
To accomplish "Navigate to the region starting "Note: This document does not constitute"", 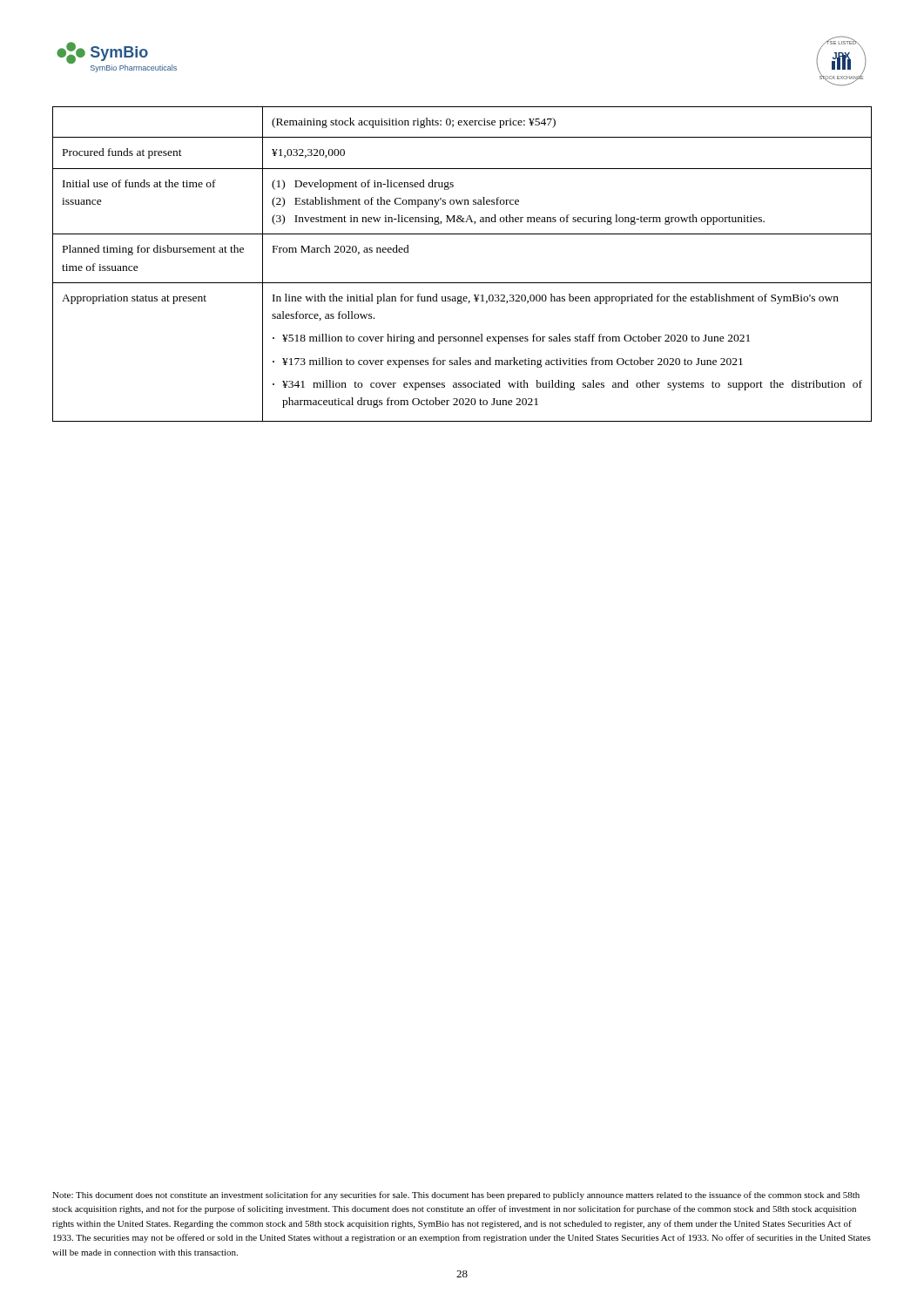I will tap(461, 1223).
